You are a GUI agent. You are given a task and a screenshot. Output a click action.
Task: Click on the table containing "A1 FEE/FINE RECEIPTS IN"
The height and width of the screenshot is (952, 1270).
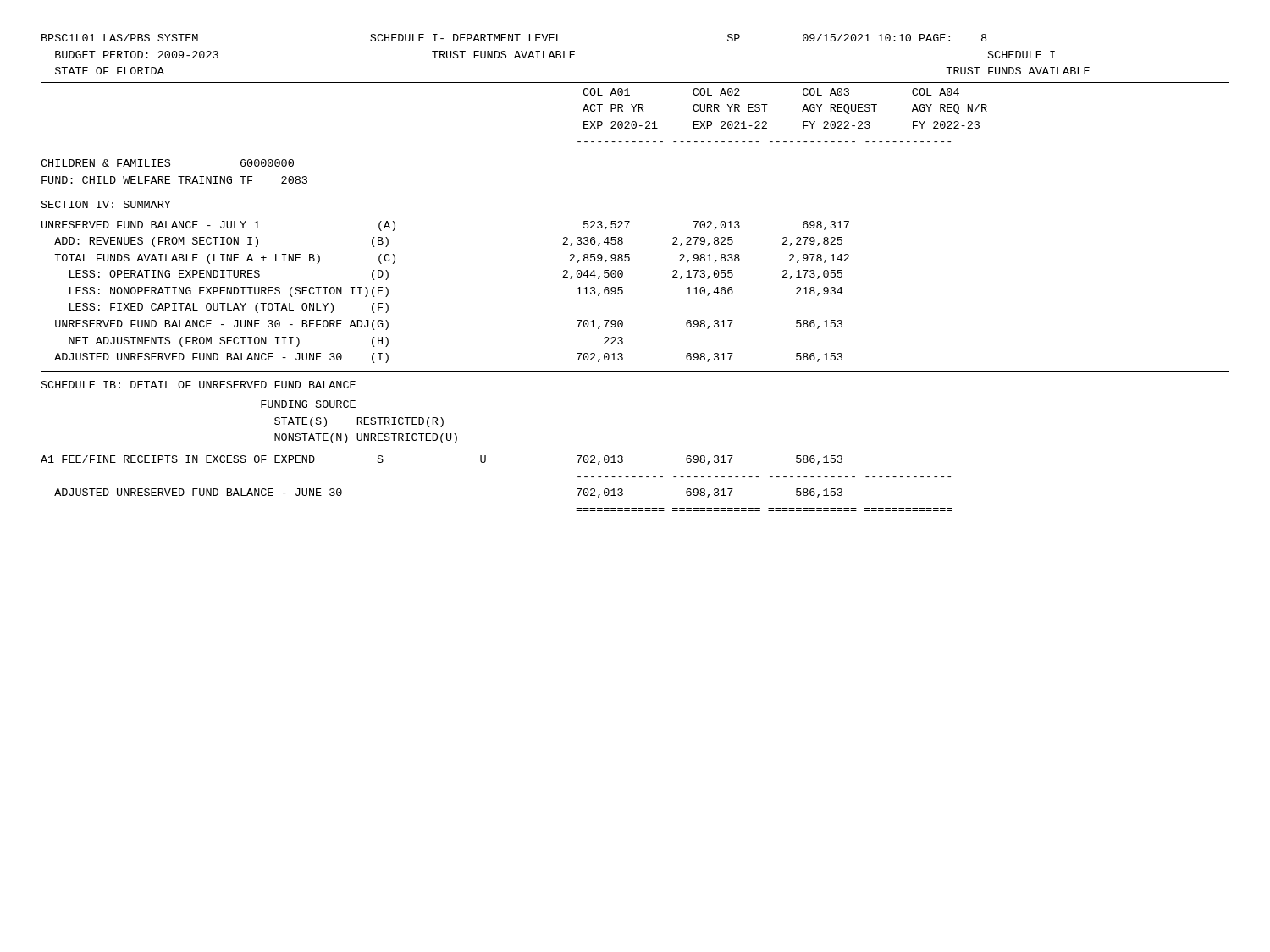pos(635,485)
